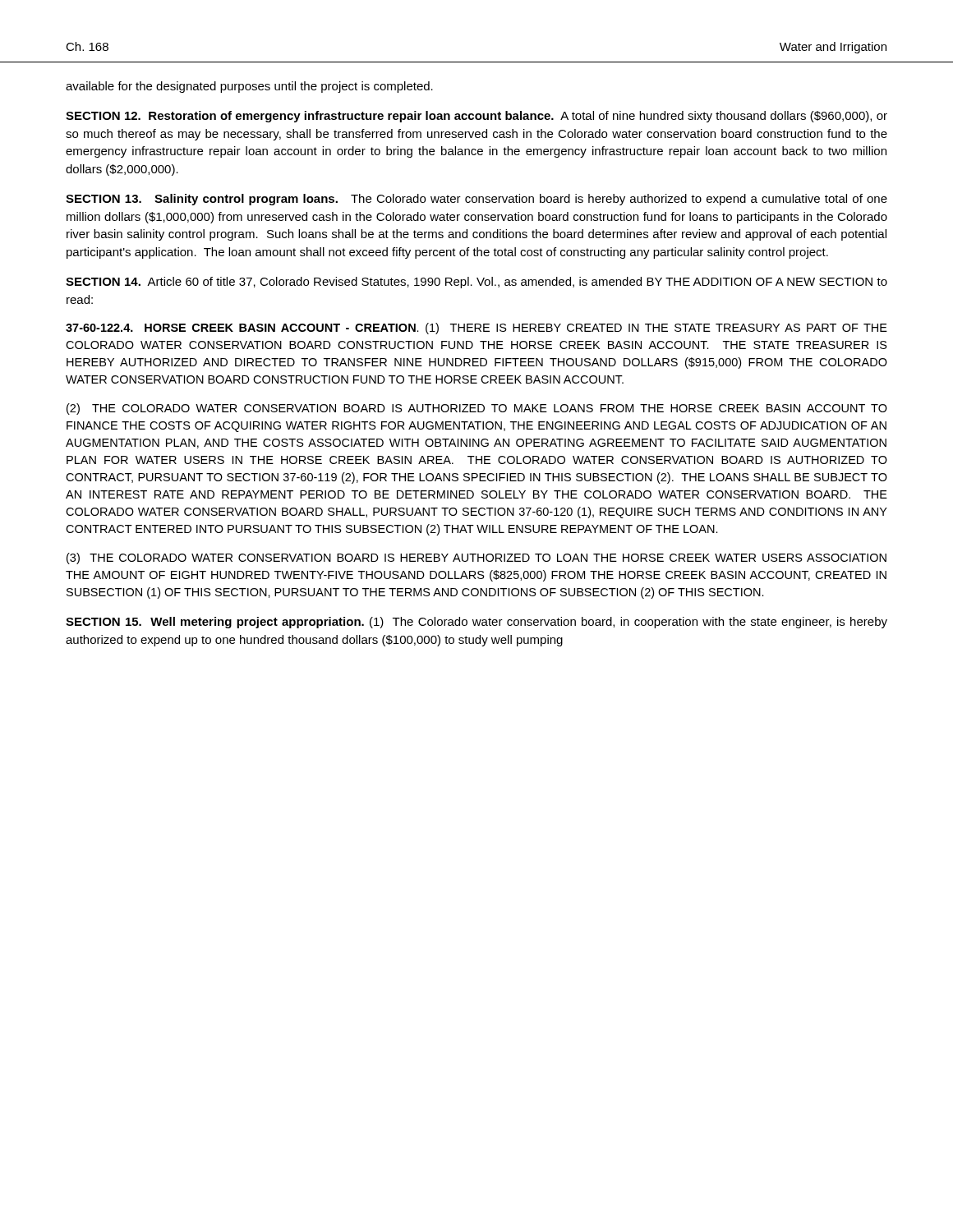Select the text block that reads "SECTION 14. Article 60 of title 37, Colorado"
This screenshot has width=953, height=1232.
point(476,290)
